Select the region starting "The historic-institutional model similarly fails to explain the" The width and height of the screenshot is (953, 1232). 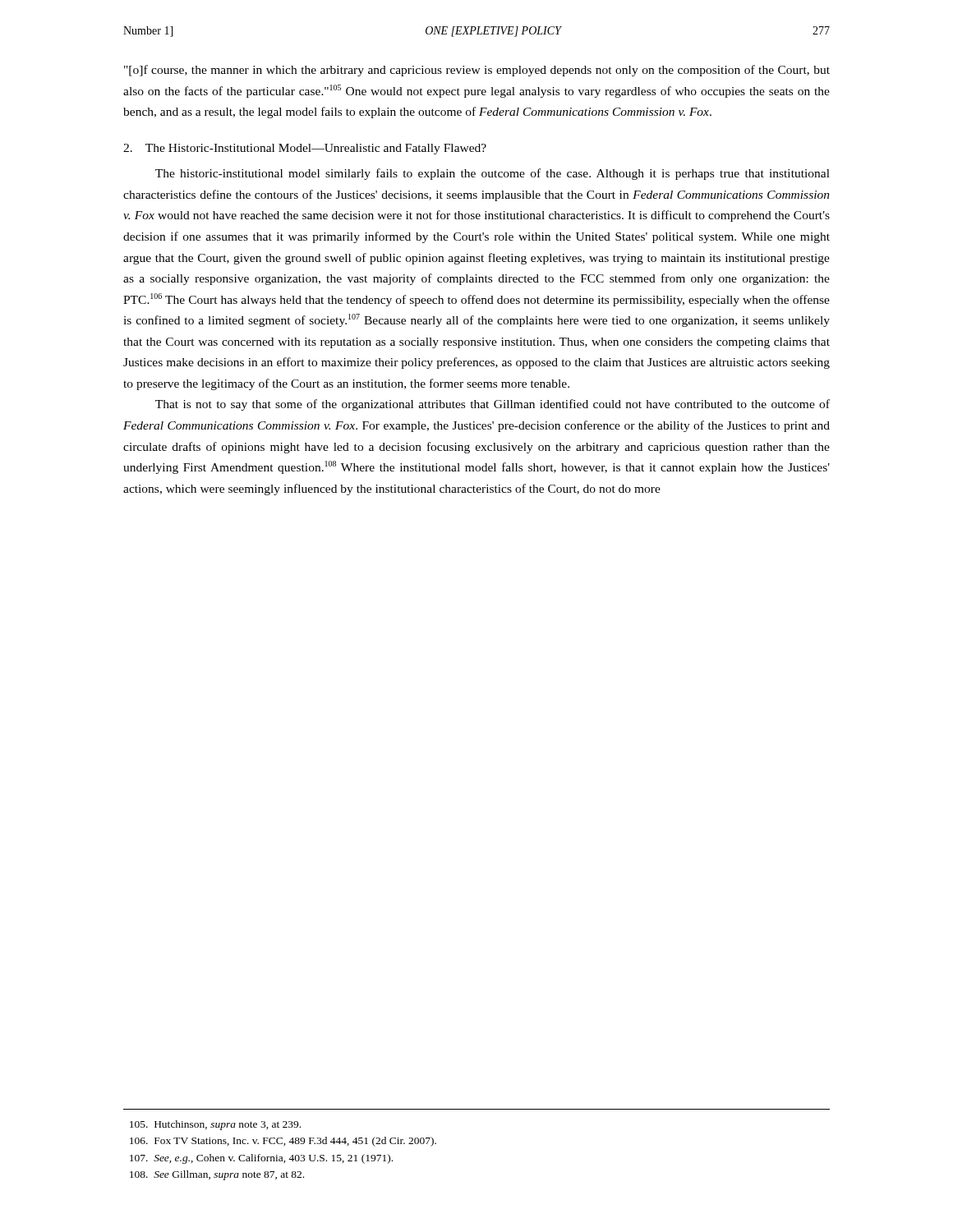[x=476, y=278]
